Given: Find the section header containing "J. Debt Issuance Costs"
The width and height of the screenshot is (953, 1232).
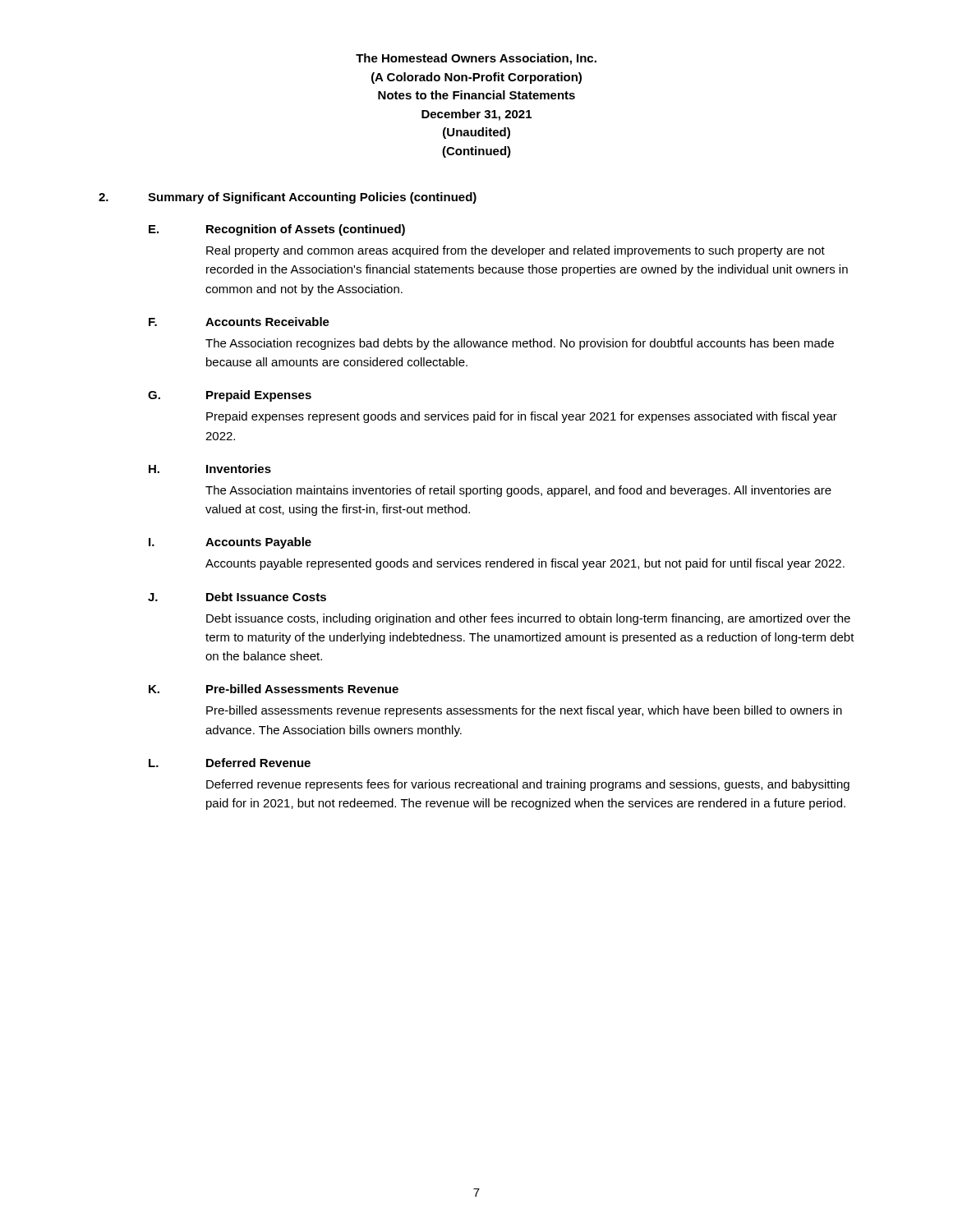Looking at the screenshot, I should tap(237, 596).
